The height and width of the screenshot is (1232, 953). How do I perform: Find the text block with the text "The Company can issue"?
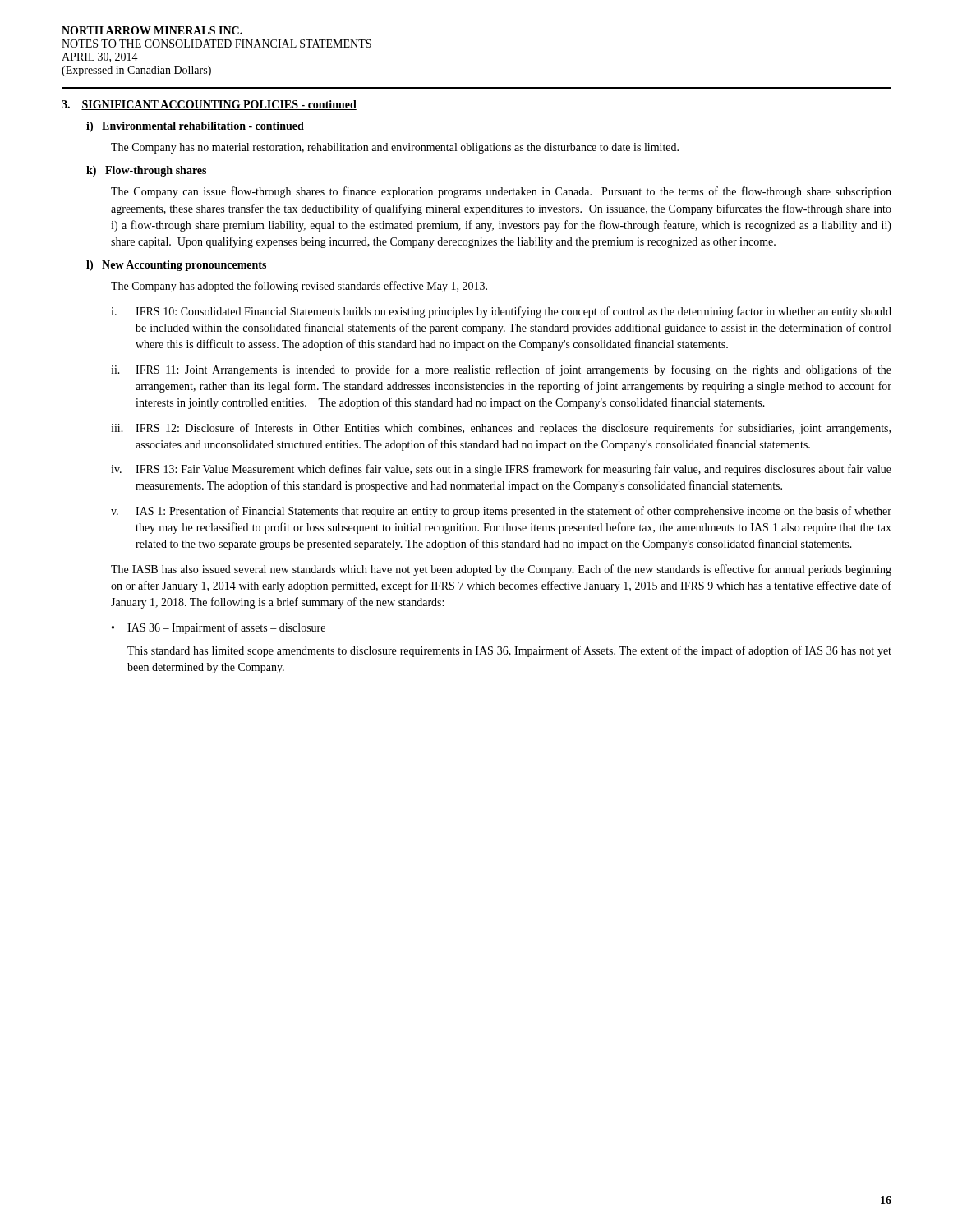tap(501, 217)
